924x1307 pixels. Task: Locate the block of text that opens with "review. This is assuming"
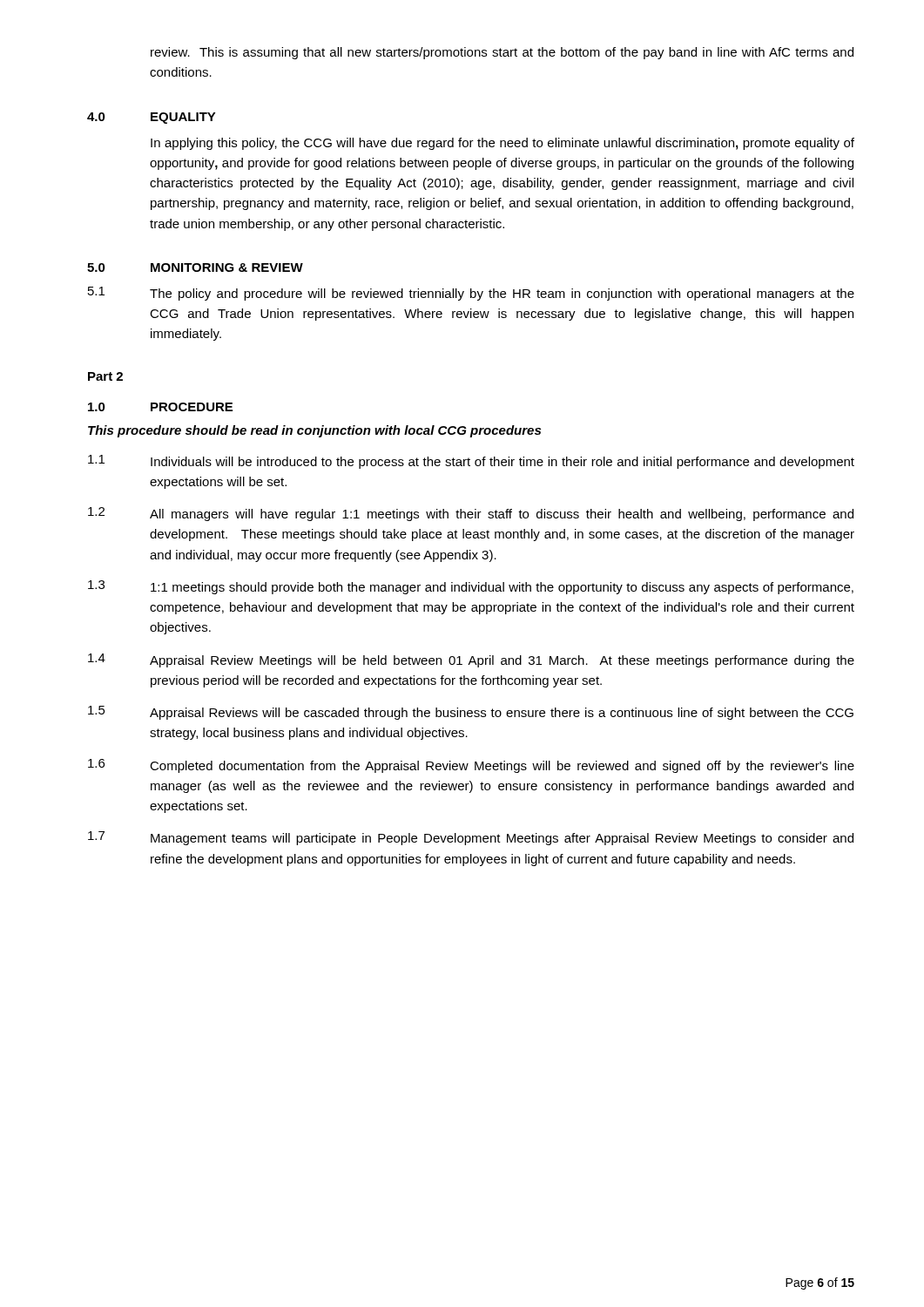(x=502, y=62)
